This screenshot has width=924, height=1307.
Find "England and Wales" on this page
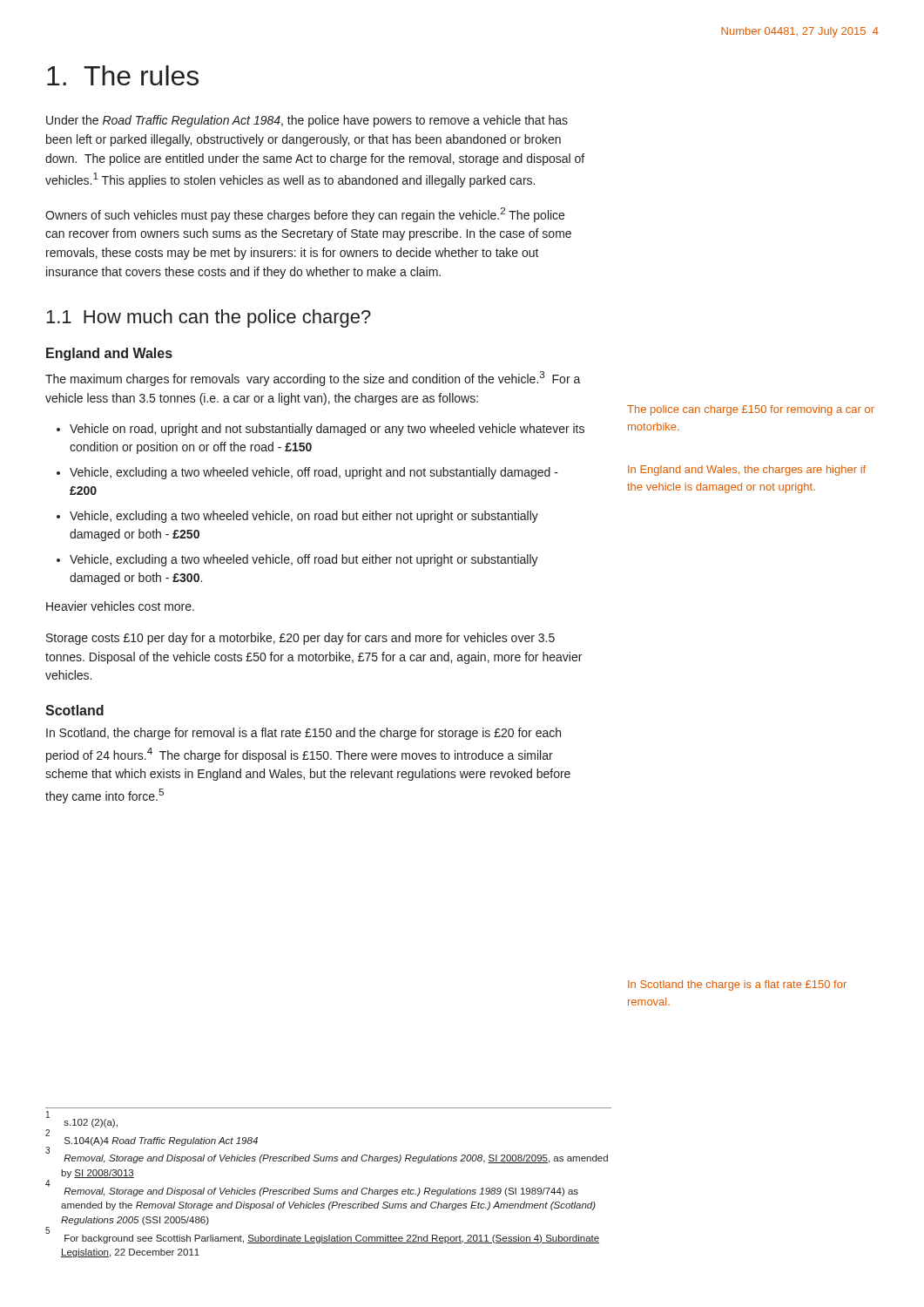[109, 354]
